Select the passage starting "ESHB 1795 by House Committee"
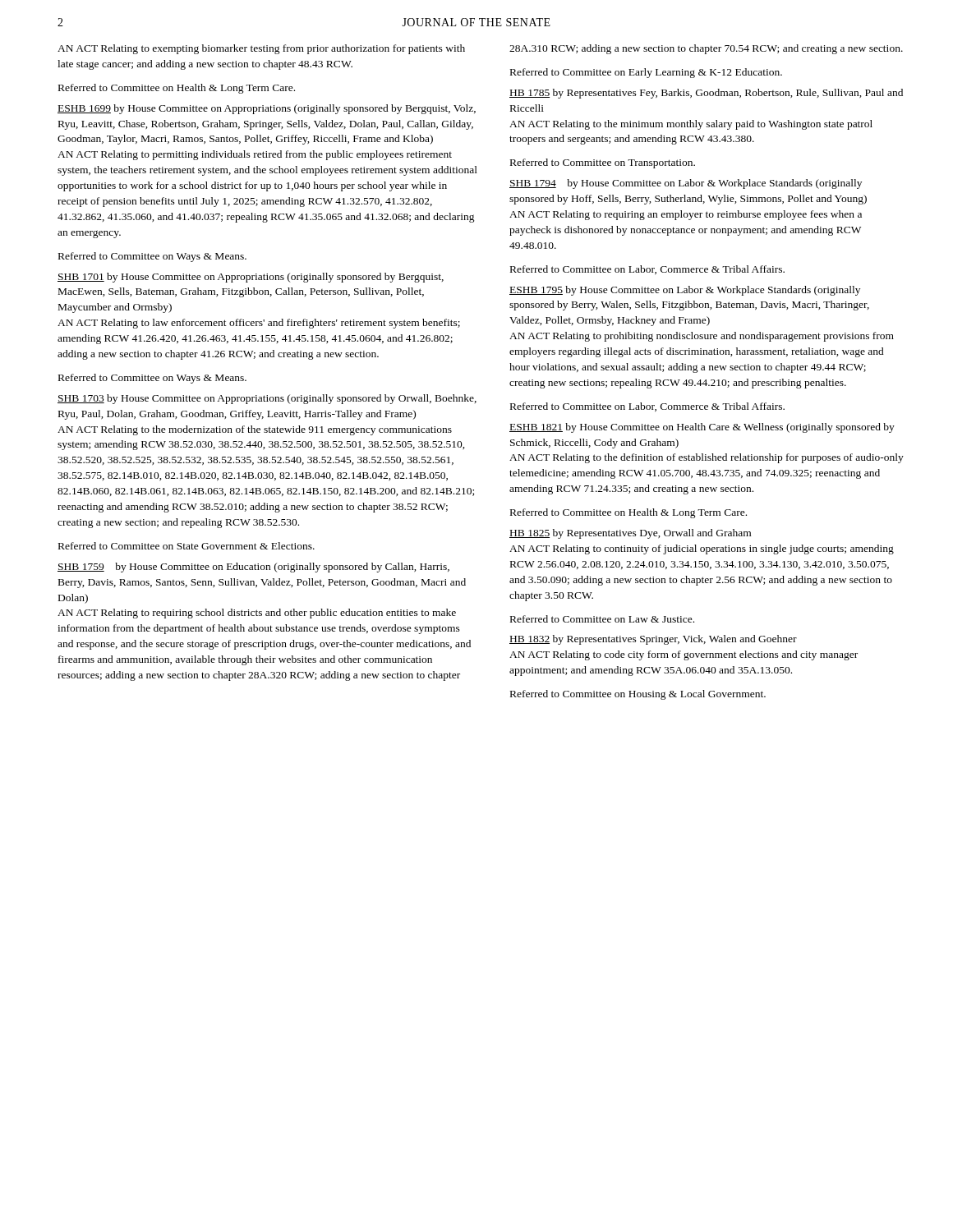Image resolution: width=953 pixels, height=1232 pixels. [x=702, y=336]
